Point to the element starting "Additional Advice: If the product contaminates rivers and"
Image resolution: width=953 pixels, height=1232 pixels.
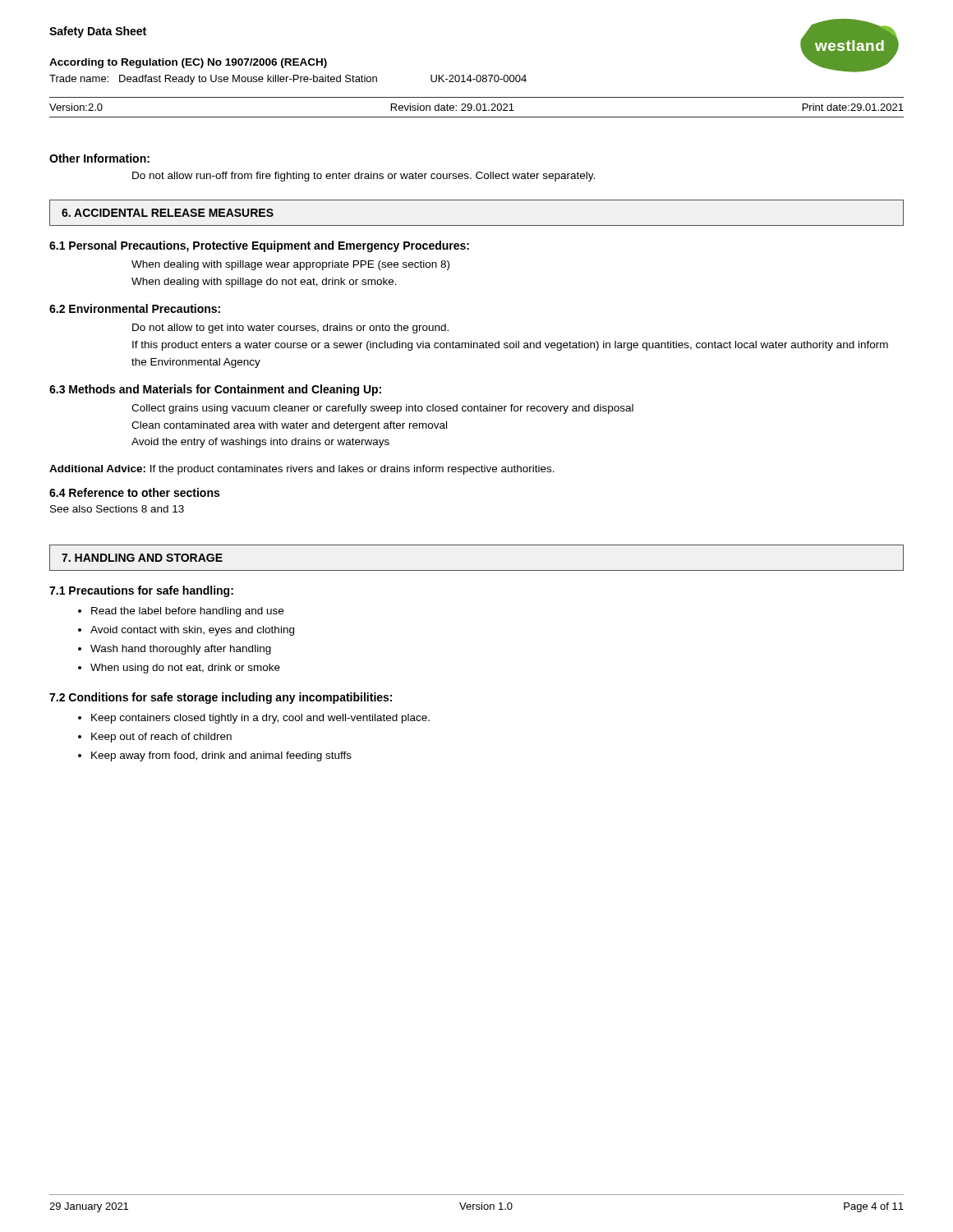pyautogui.click(x=302, y=469)
